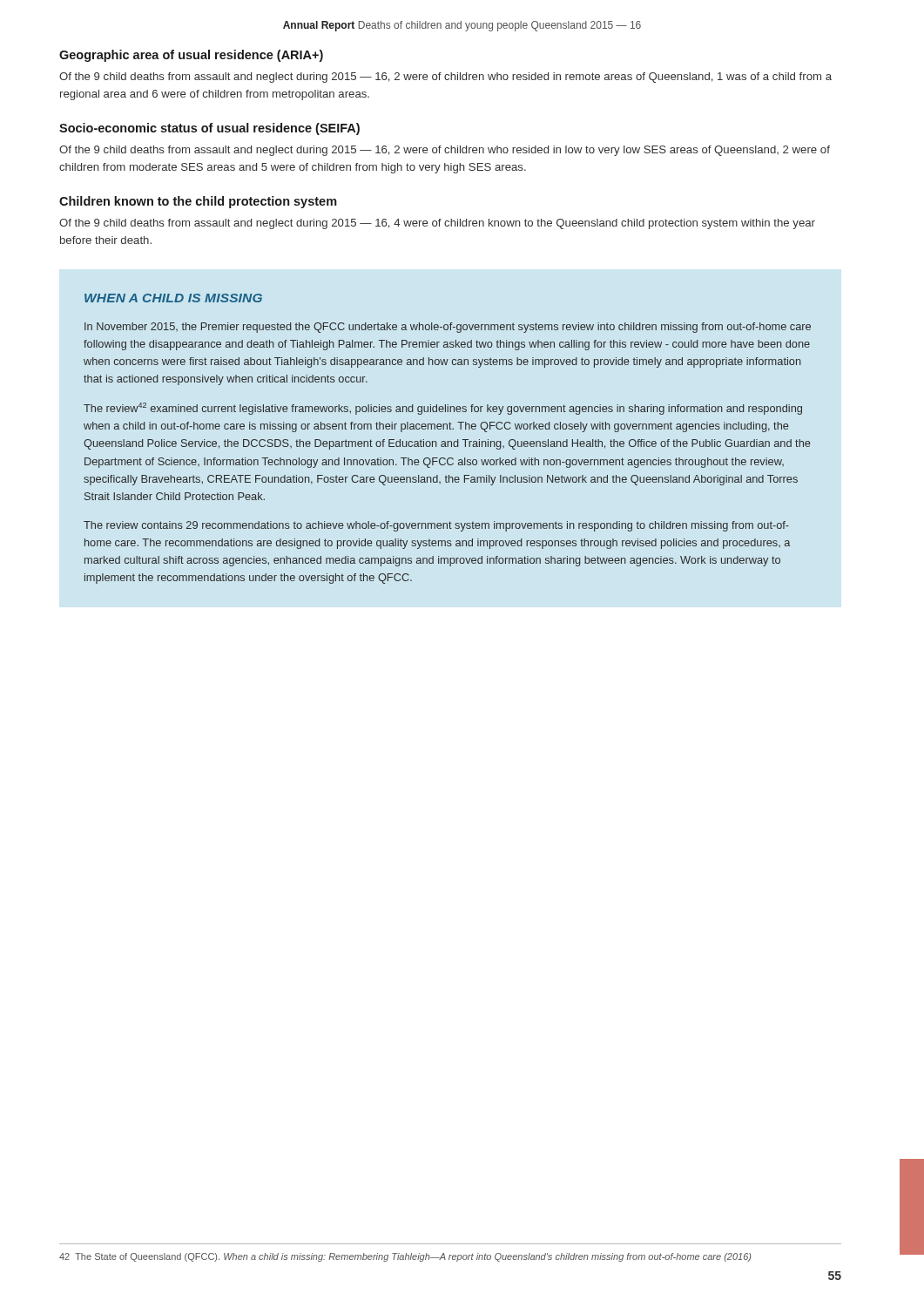Point to the text block starting "Children known to the child protection"

pyautogui.click(x=198, y=201)
